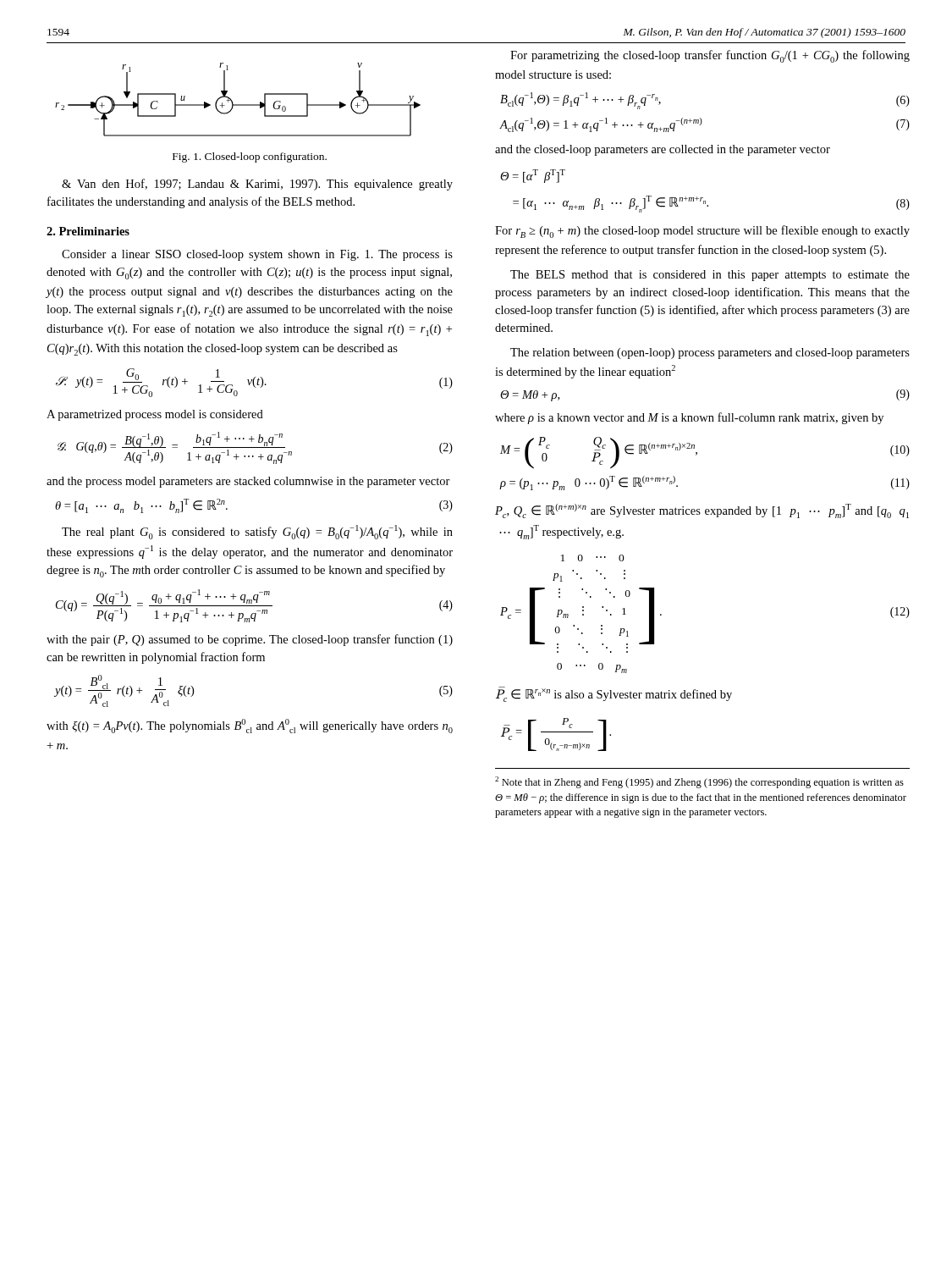Locate the text block starting "& Van den Hof, 1997; Landau & Karimi,"
The height and width of the screenshot is (1270, 952).
coord(250,193)
